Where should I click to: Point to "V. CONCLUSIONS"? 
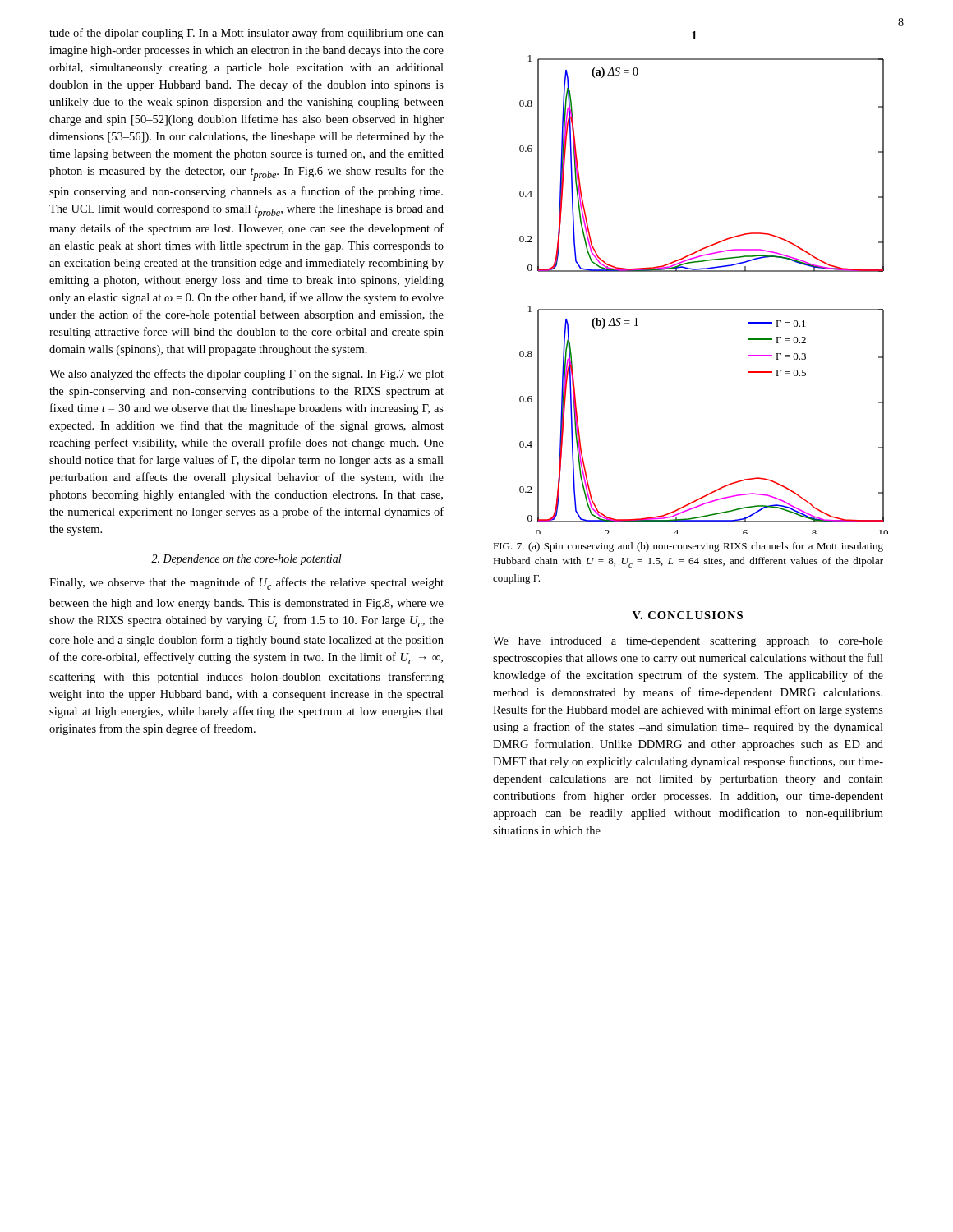(x=688, y=615)
